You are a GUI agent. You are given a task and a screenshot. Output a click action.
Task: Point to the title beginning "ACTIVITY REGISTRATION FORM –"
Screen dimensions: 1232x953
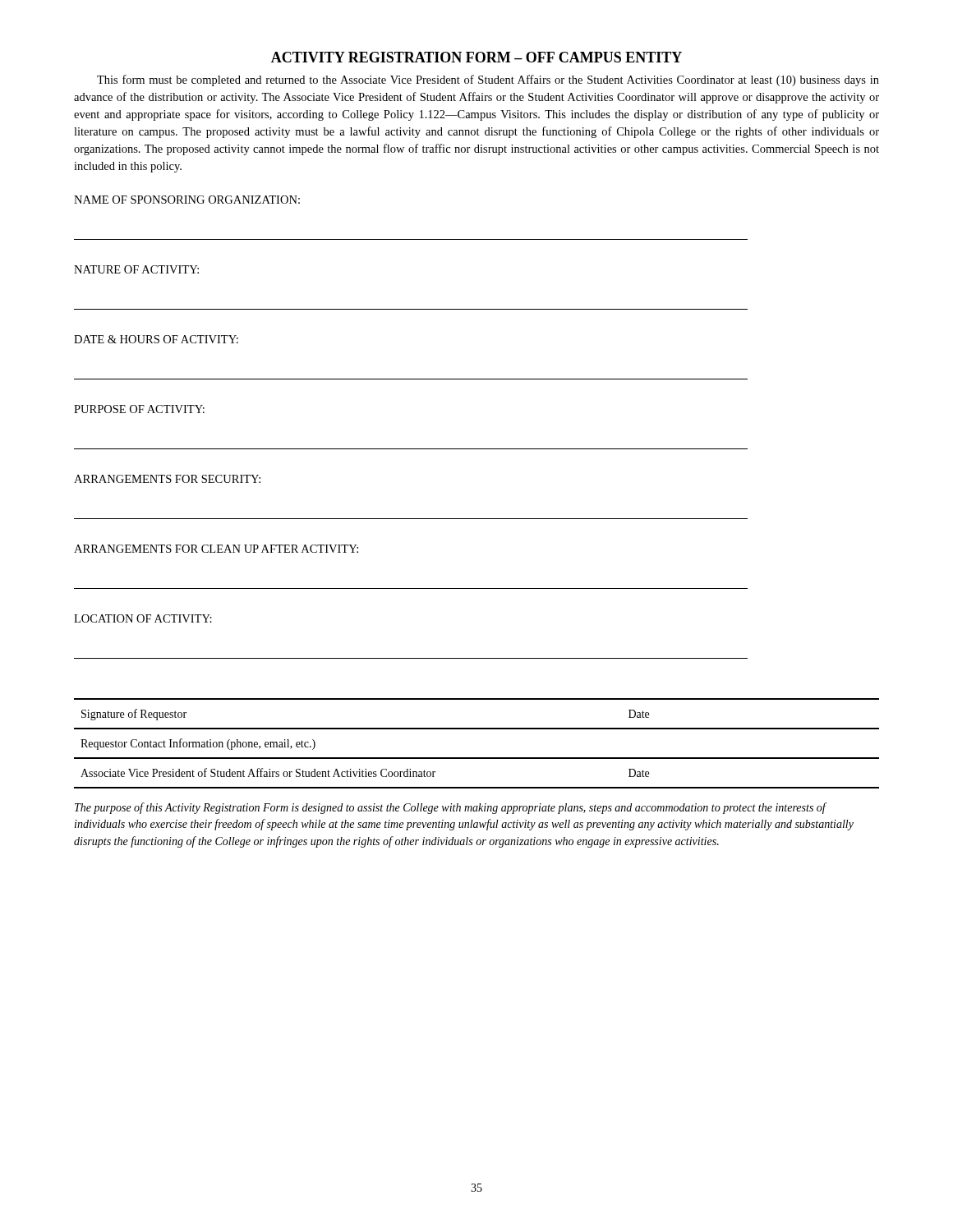(x=476, y=57)
